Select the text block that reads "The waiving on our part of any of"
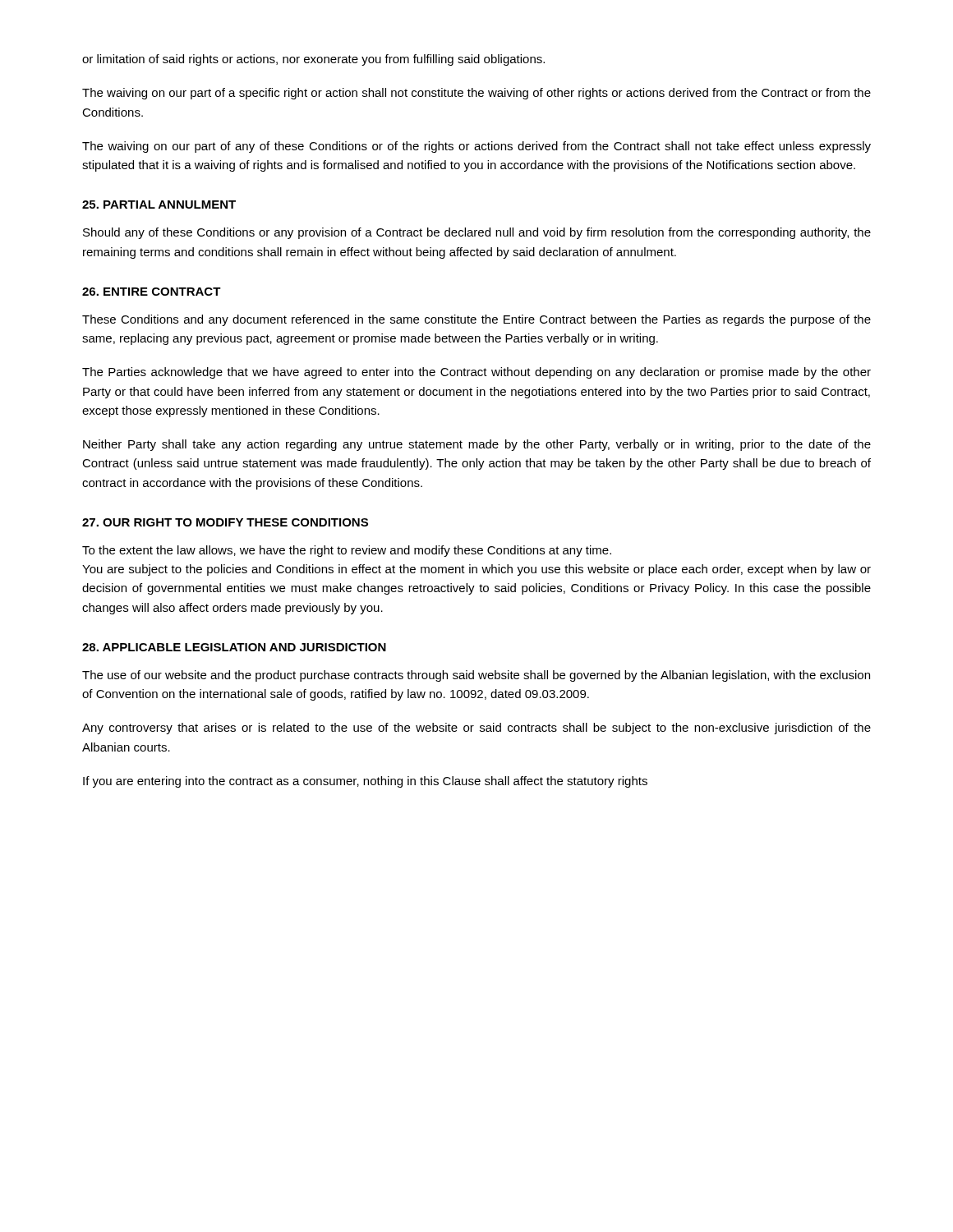Viewport: 953px width, 1232px height. (476, 155)
